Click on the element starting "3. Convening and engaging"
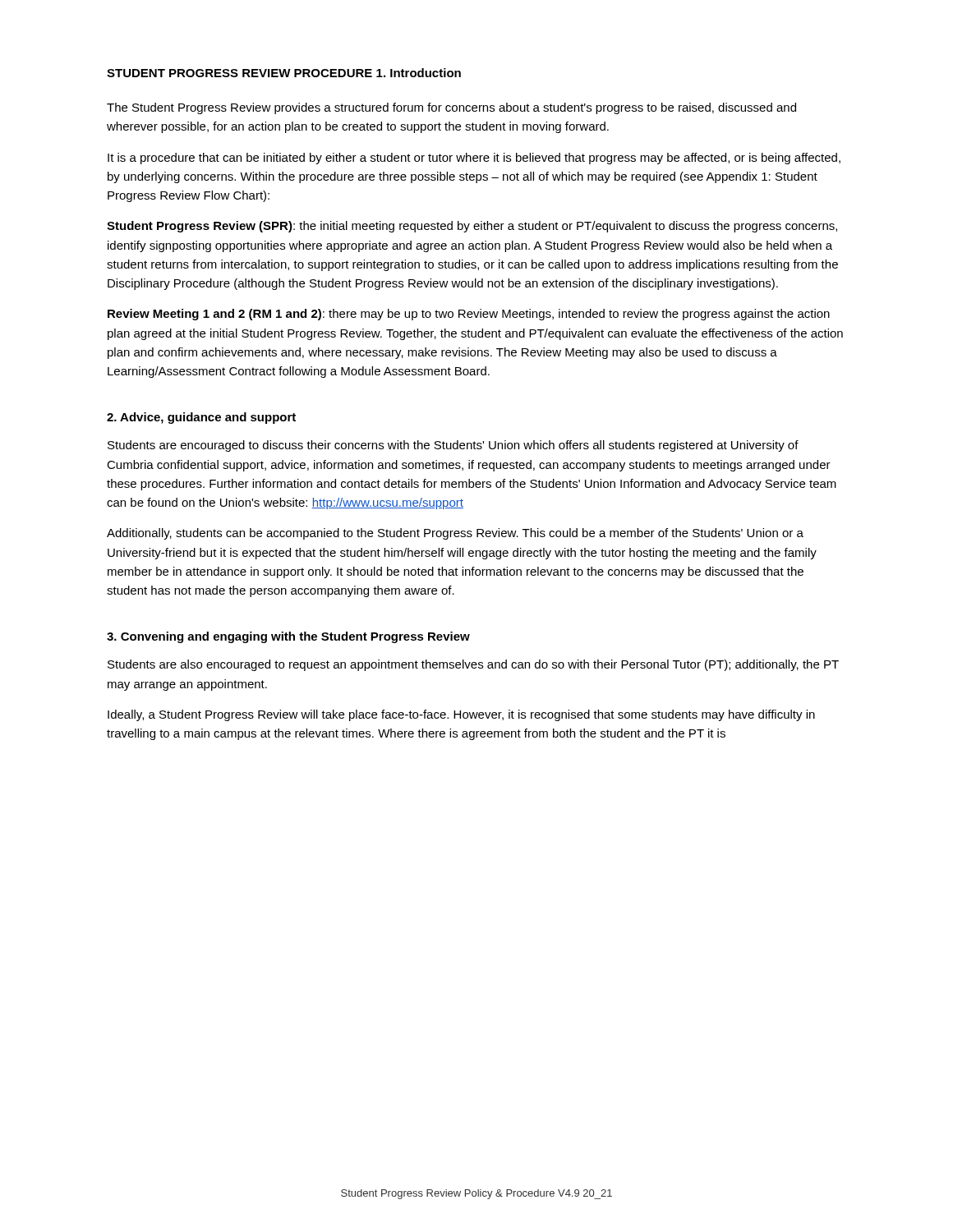Image resolution: width=953 pixels, height=1232 pixels. 288,636
